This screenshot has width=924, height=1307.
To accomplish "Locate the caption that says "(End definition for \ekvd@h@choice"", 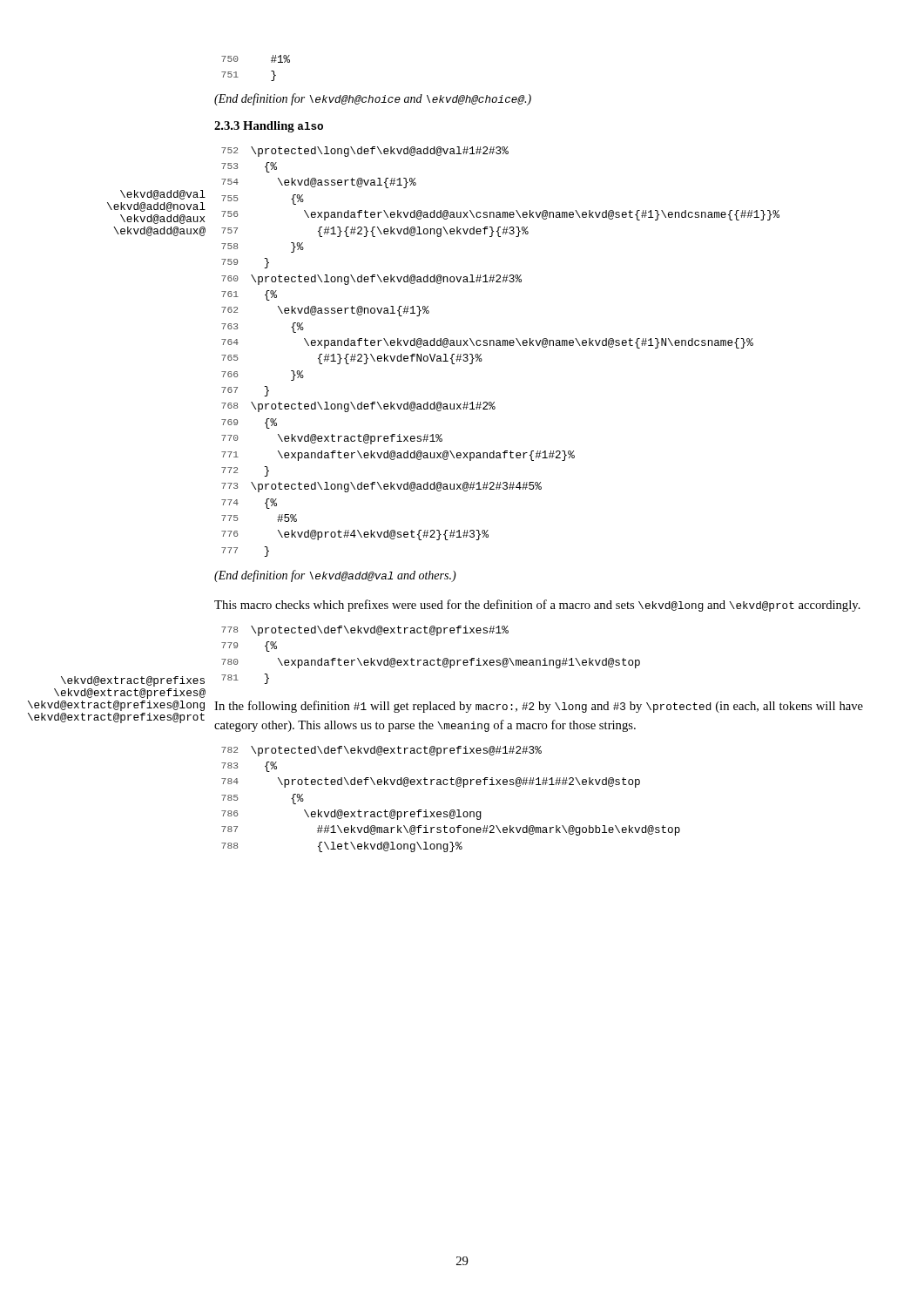I will [x=373, y=99].
